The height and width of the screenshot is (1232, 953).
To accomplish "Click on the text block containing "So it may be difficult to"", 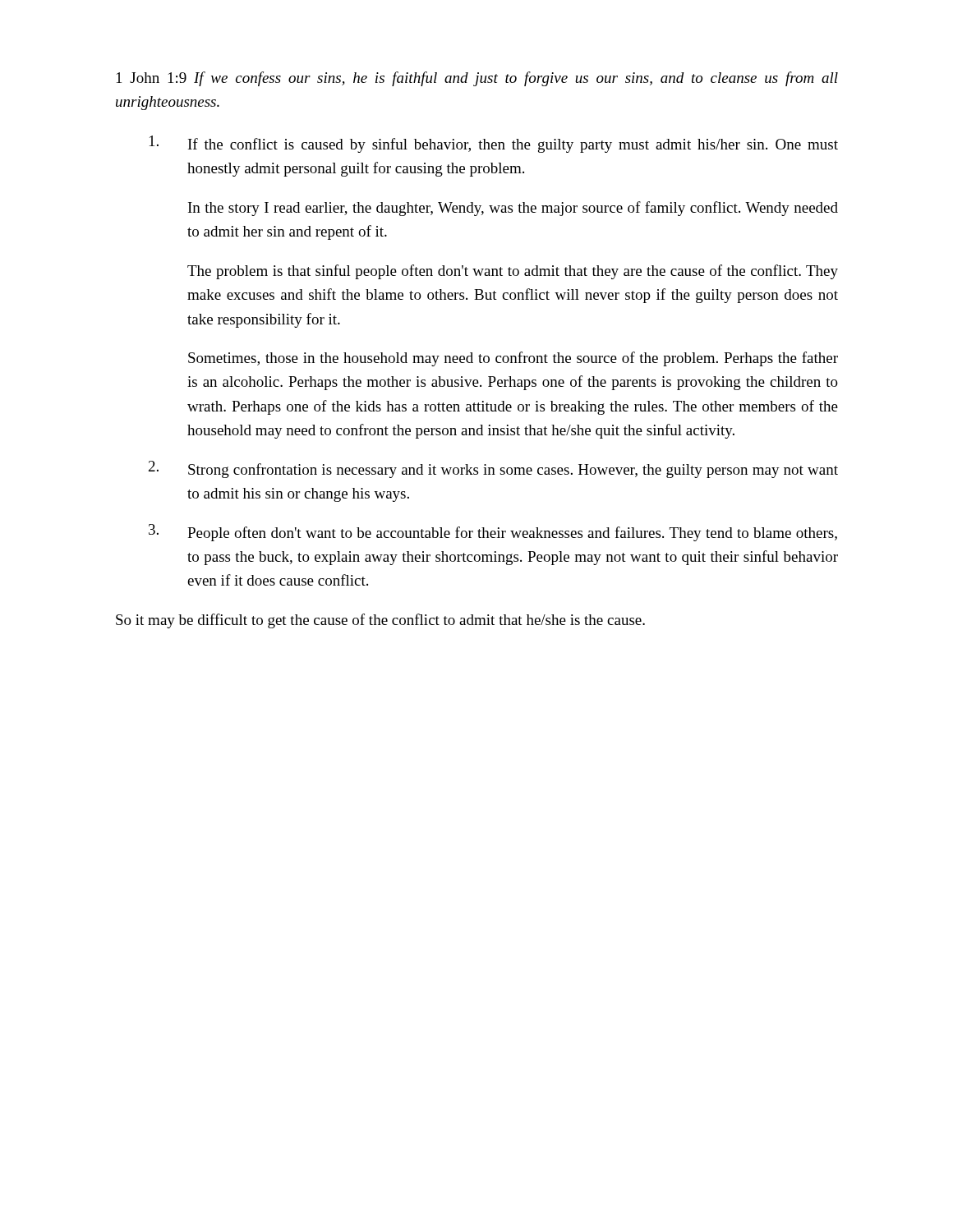I will pos(380,620).
